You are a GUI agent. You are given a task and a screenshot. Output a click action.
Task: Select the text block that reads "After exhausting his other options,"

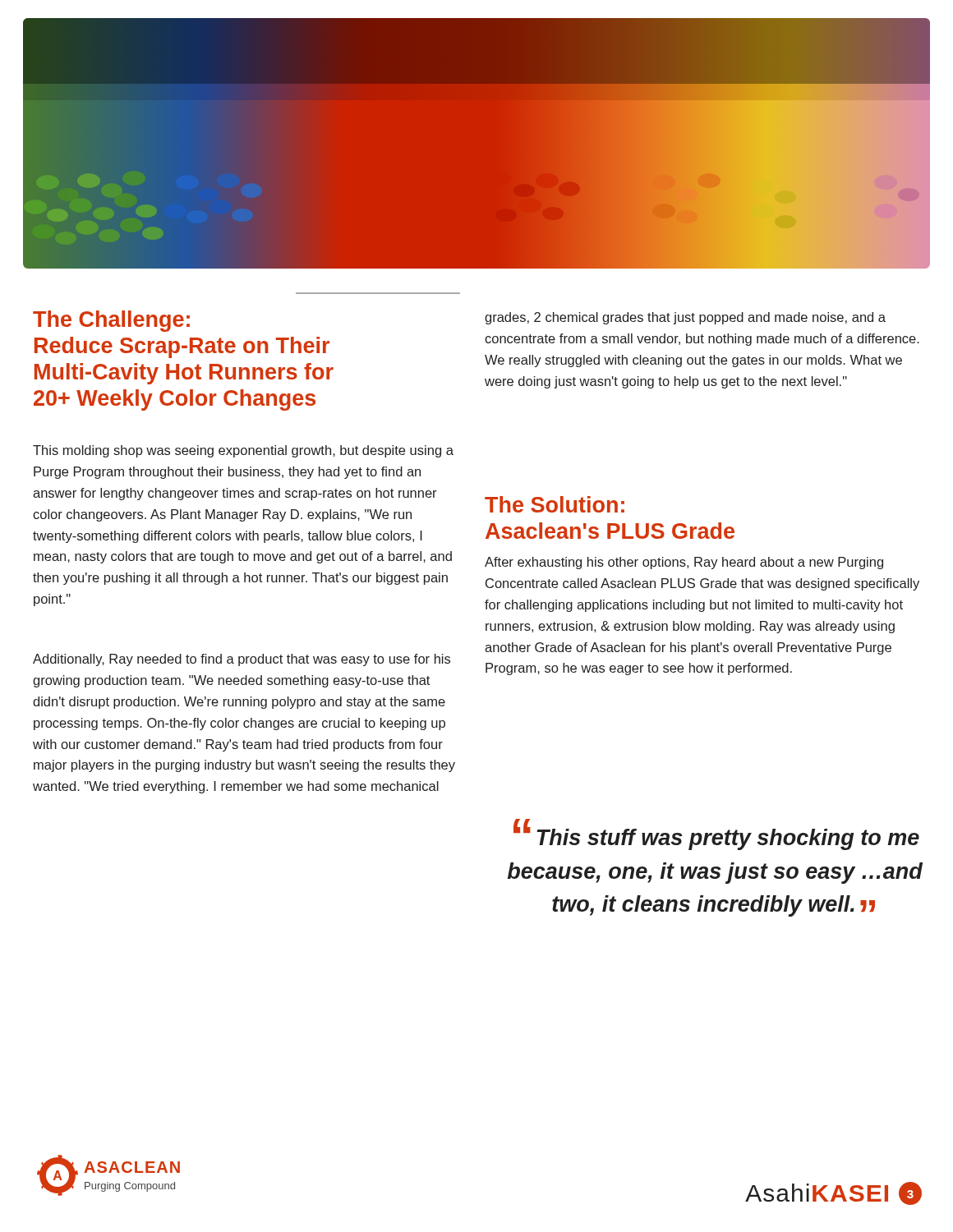pyautogui.click(x=702, y=616)
